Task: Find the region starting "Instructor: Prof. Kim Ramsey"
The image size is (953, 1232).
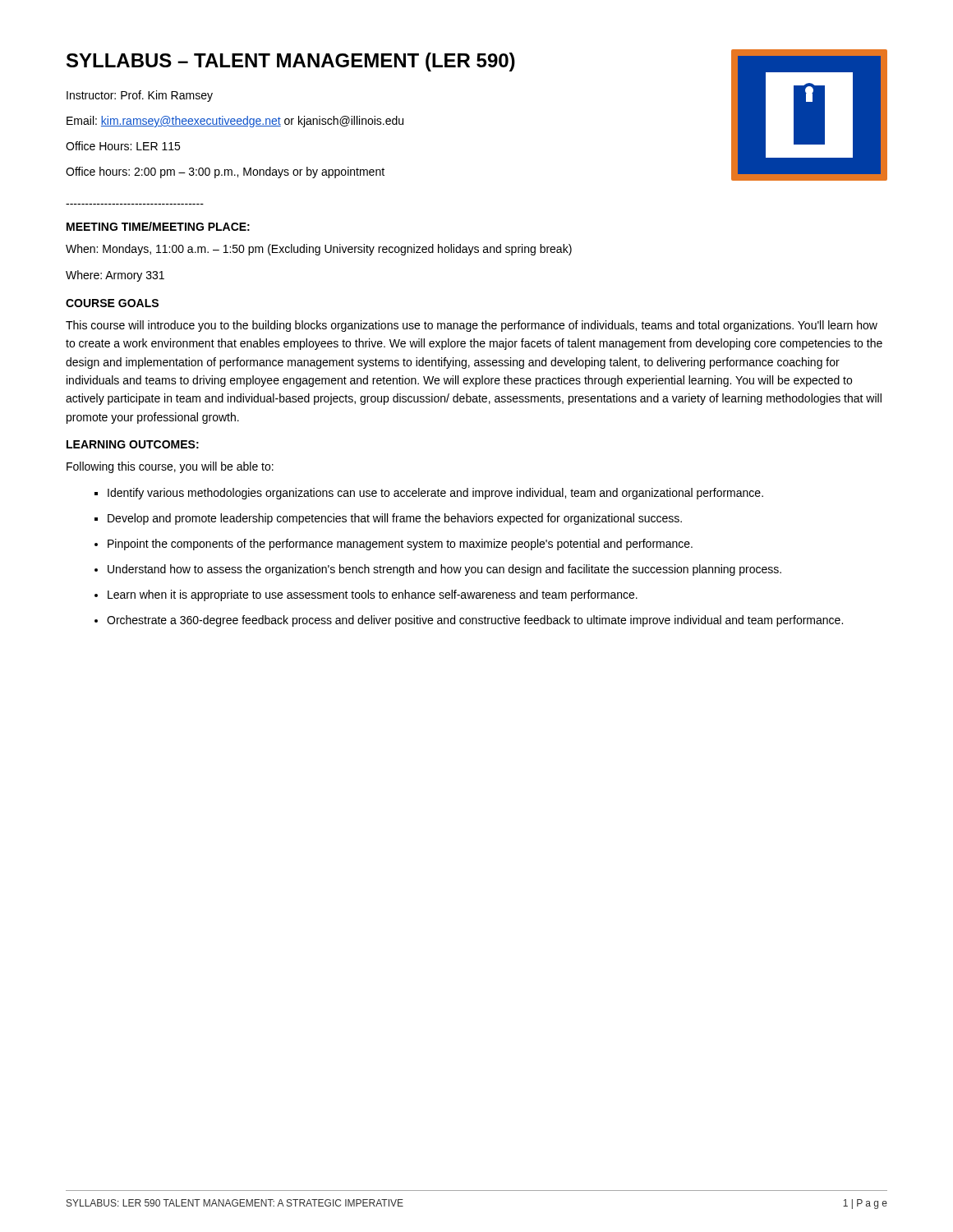Action: pos(140,96)
